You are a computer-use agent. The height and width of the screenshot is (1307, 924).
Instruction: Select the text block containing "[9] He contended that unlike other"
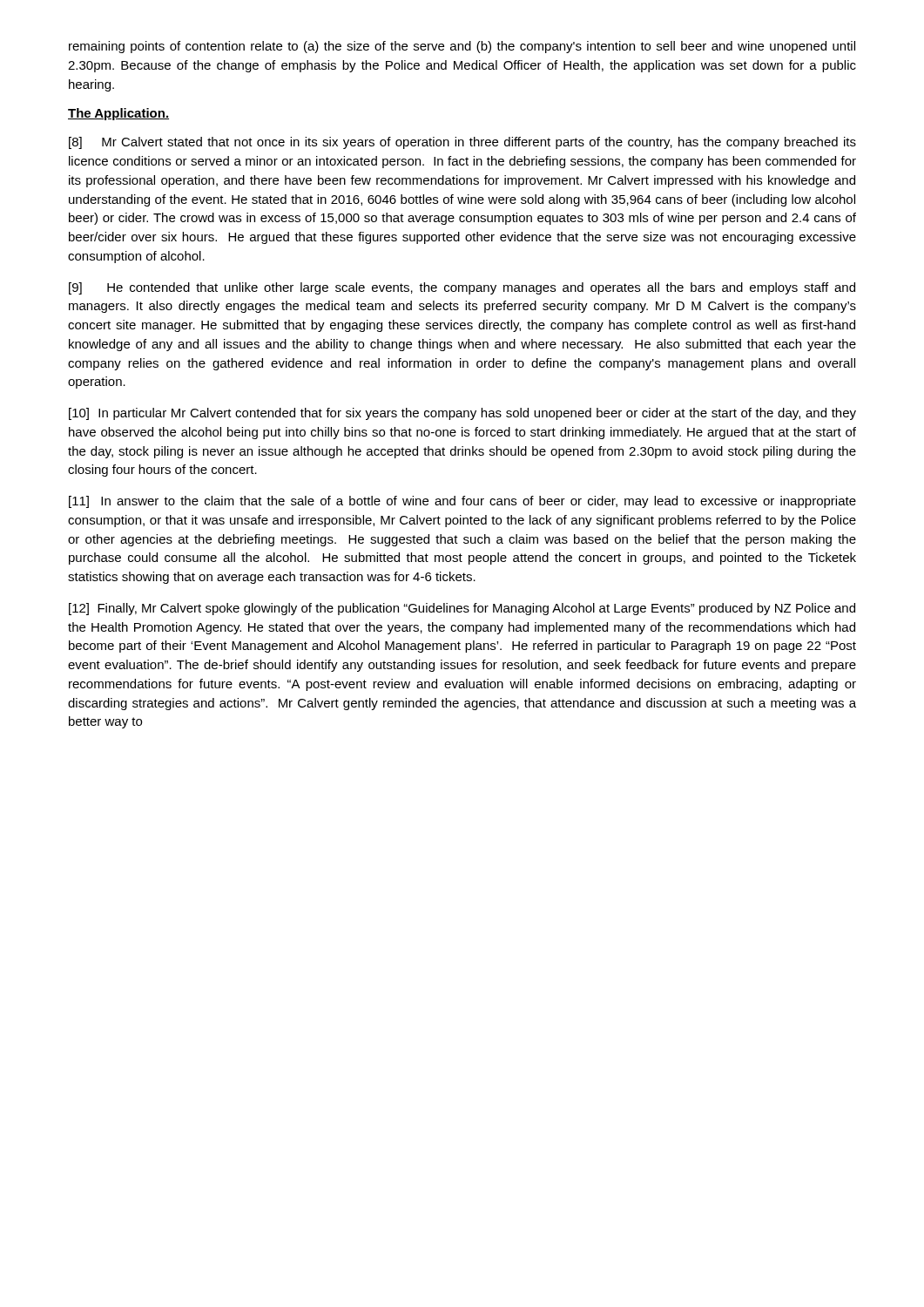click(x=462, y=334)
